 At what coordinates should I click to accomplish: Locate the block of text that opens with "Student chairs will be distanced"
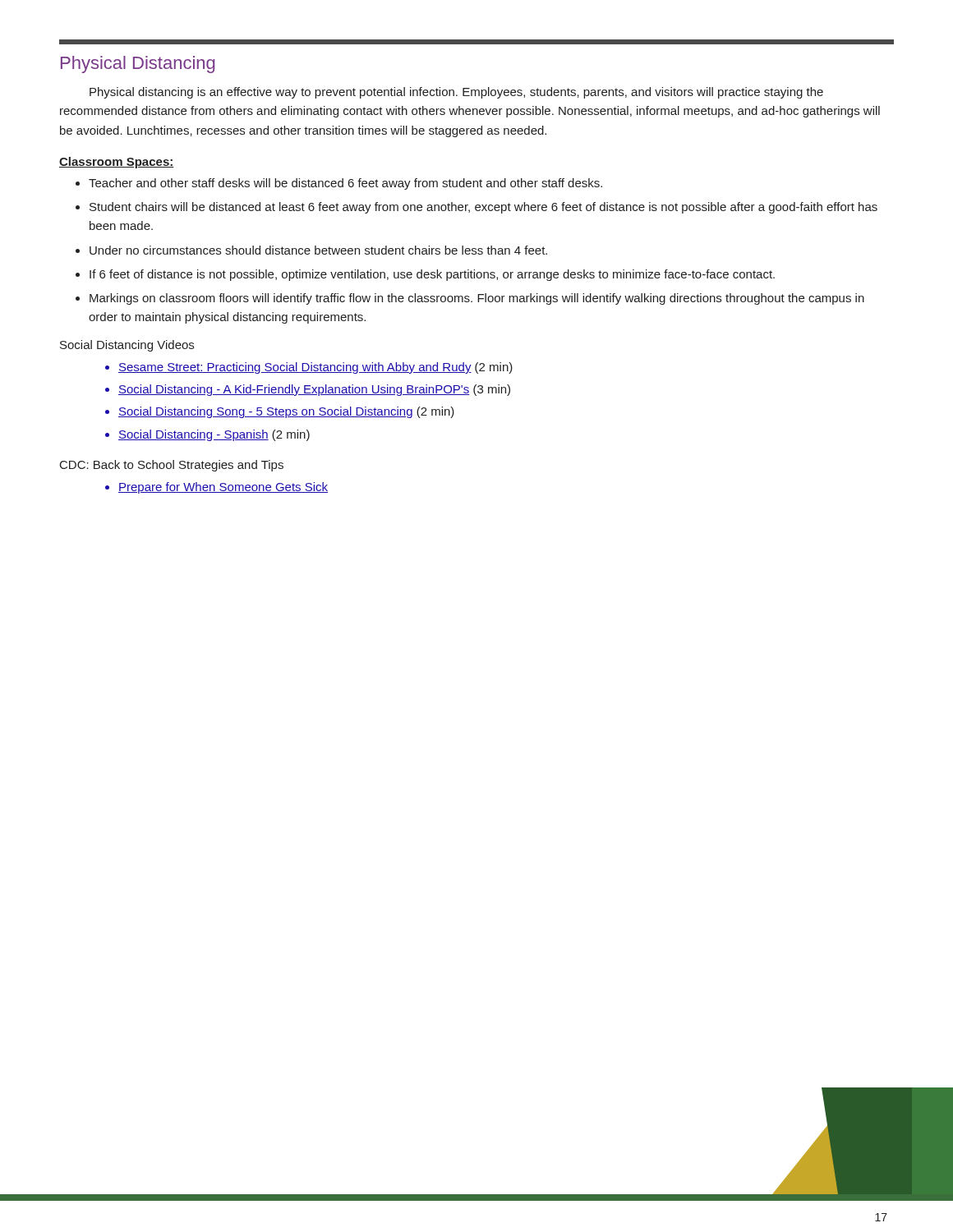476,216
